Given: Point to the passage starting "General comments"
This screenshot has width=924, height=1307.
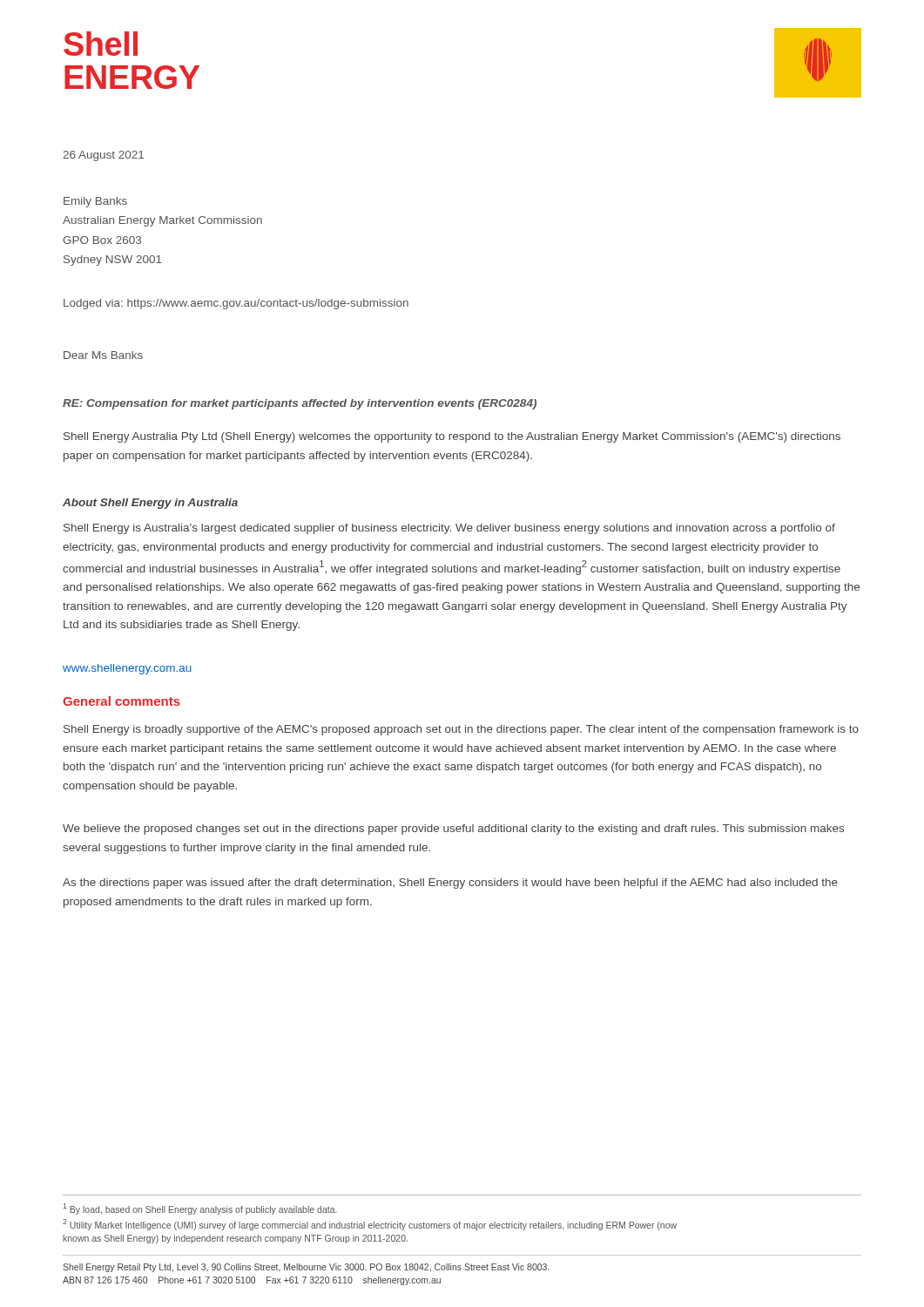Looking at the screenshot, I should pyautogui.click(x=122, y=701).
